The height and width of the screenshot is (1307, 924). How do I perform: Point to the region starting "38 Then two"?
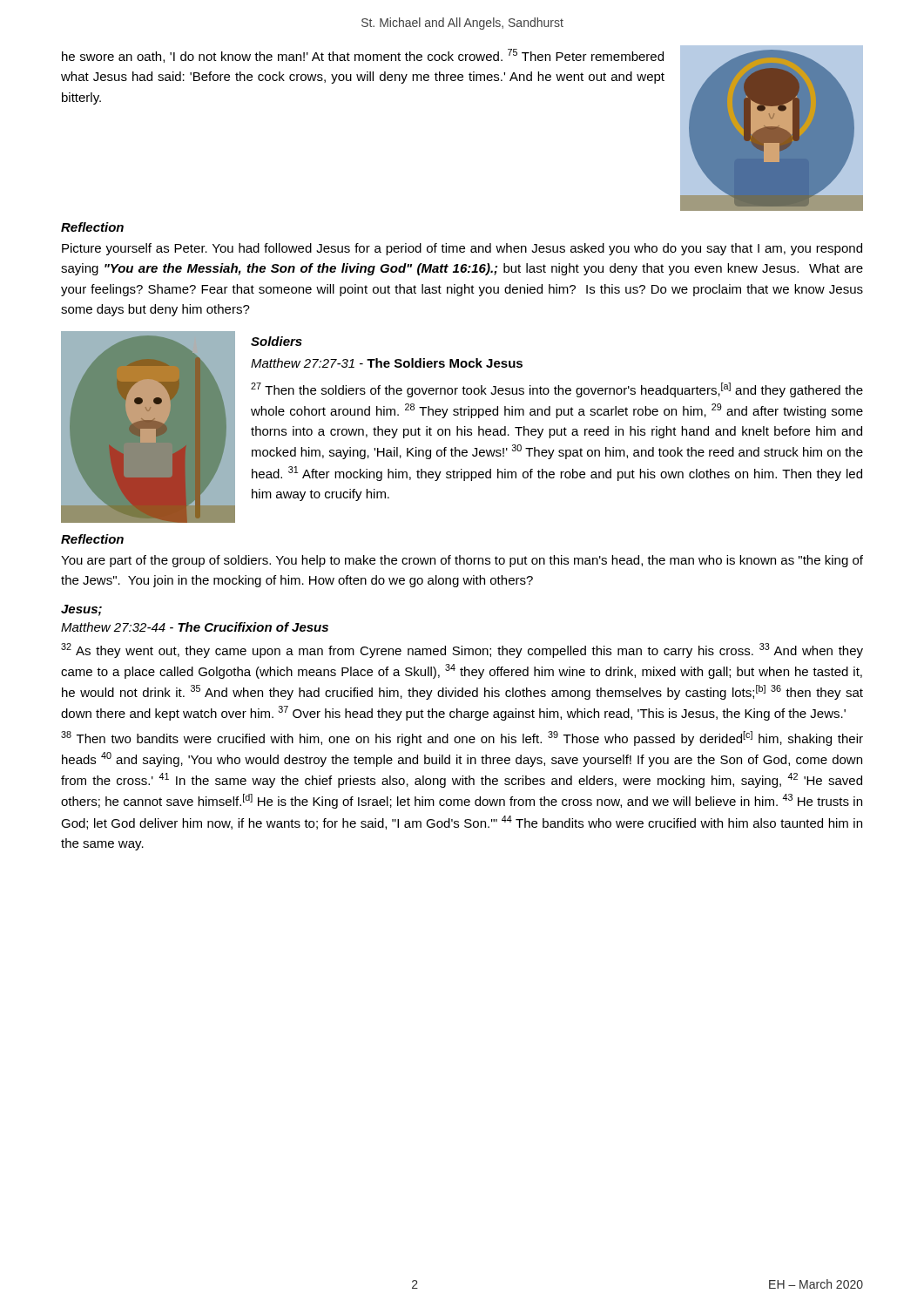click(462, 790)
